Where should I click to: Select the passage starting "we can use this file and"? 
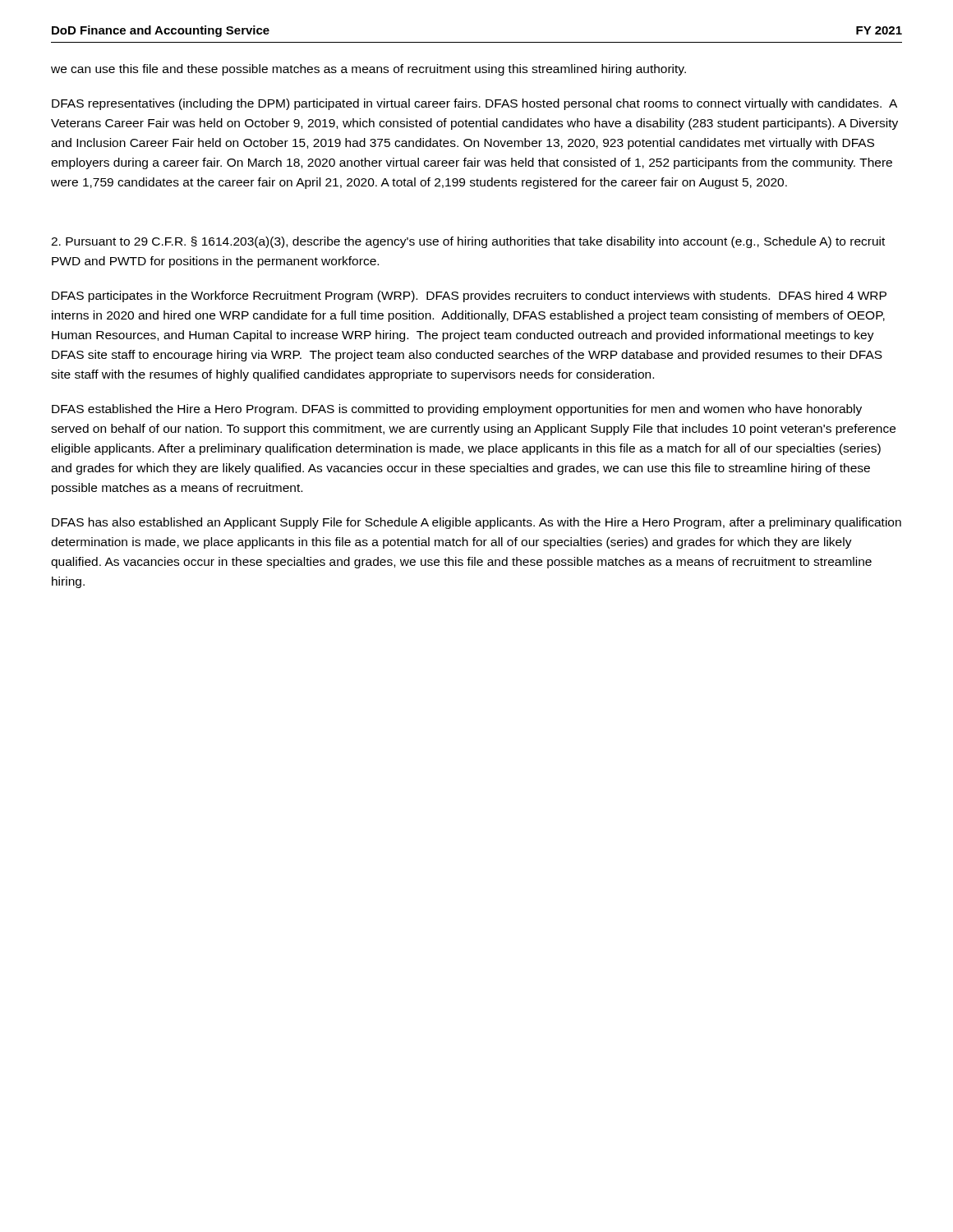click(x=369, y=69)
